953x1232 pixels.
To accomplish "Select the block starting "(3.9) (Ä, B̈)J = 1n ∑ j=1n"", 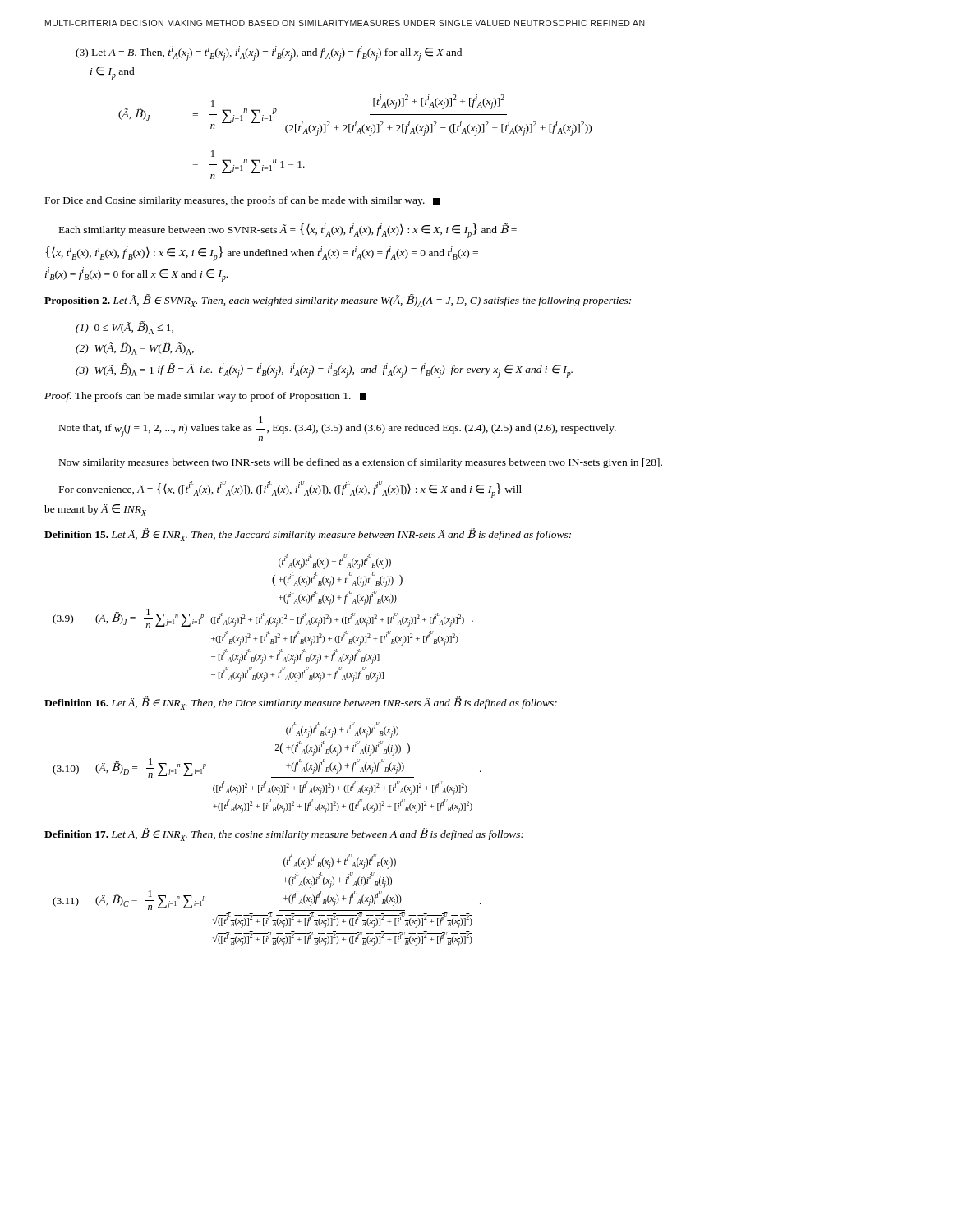I will click(x=481, y=618).
